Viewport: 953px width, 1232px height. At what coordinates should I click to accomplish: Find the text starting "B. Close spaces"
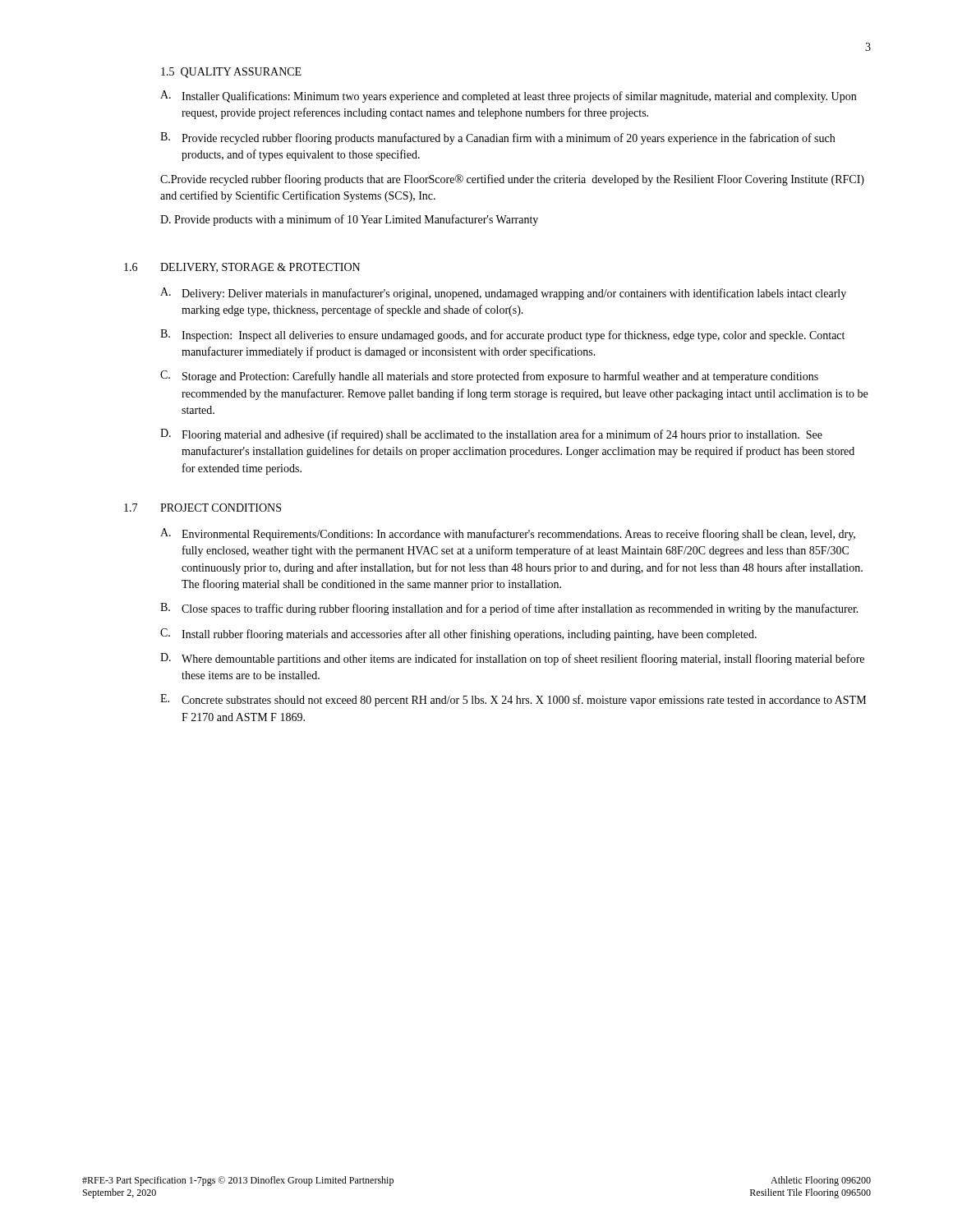[x=516, y=610]
